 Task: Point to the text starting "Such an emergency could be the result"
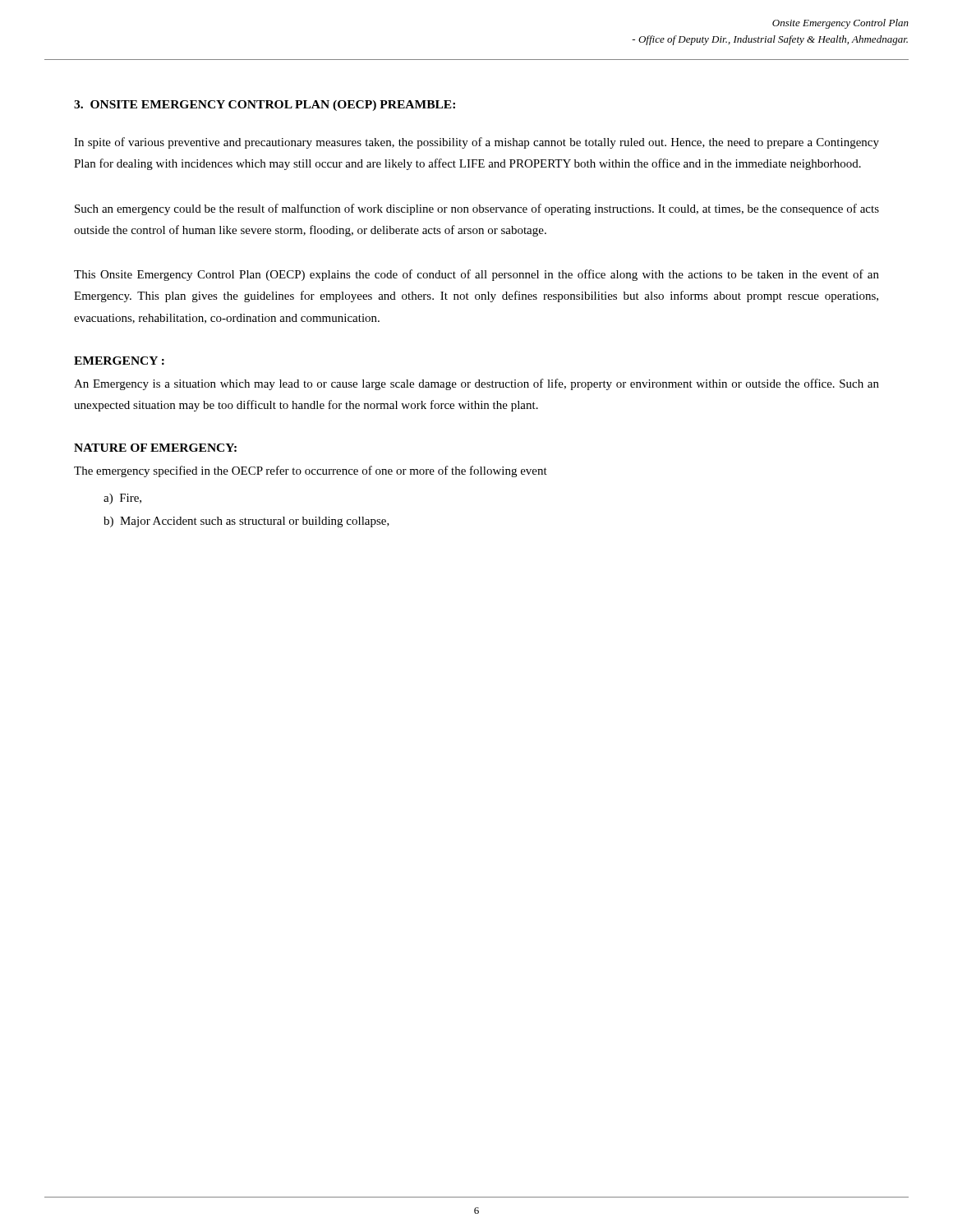[x=476, y=219]
